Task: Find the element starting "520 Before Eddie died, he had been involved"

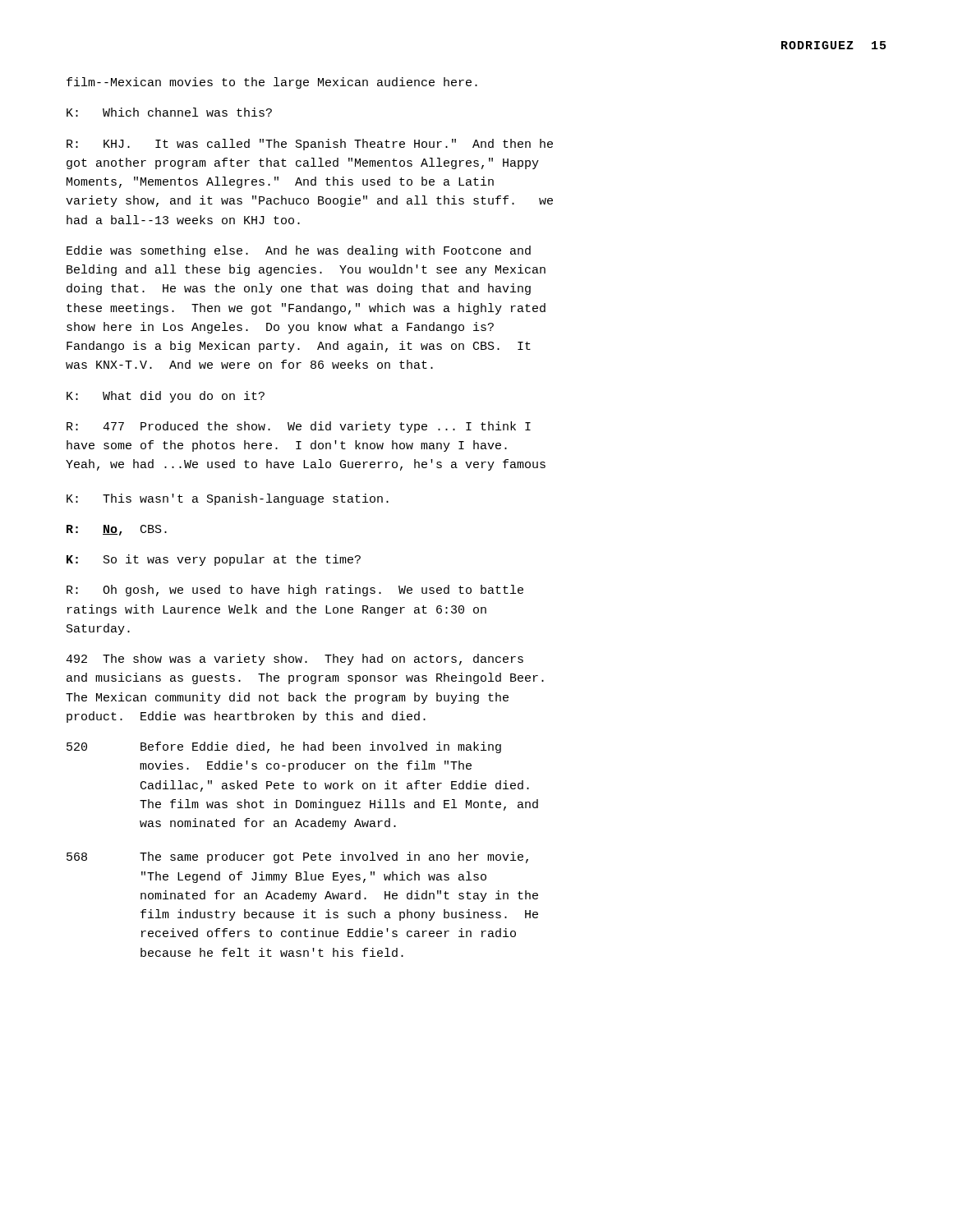Action: pos(302,786)
